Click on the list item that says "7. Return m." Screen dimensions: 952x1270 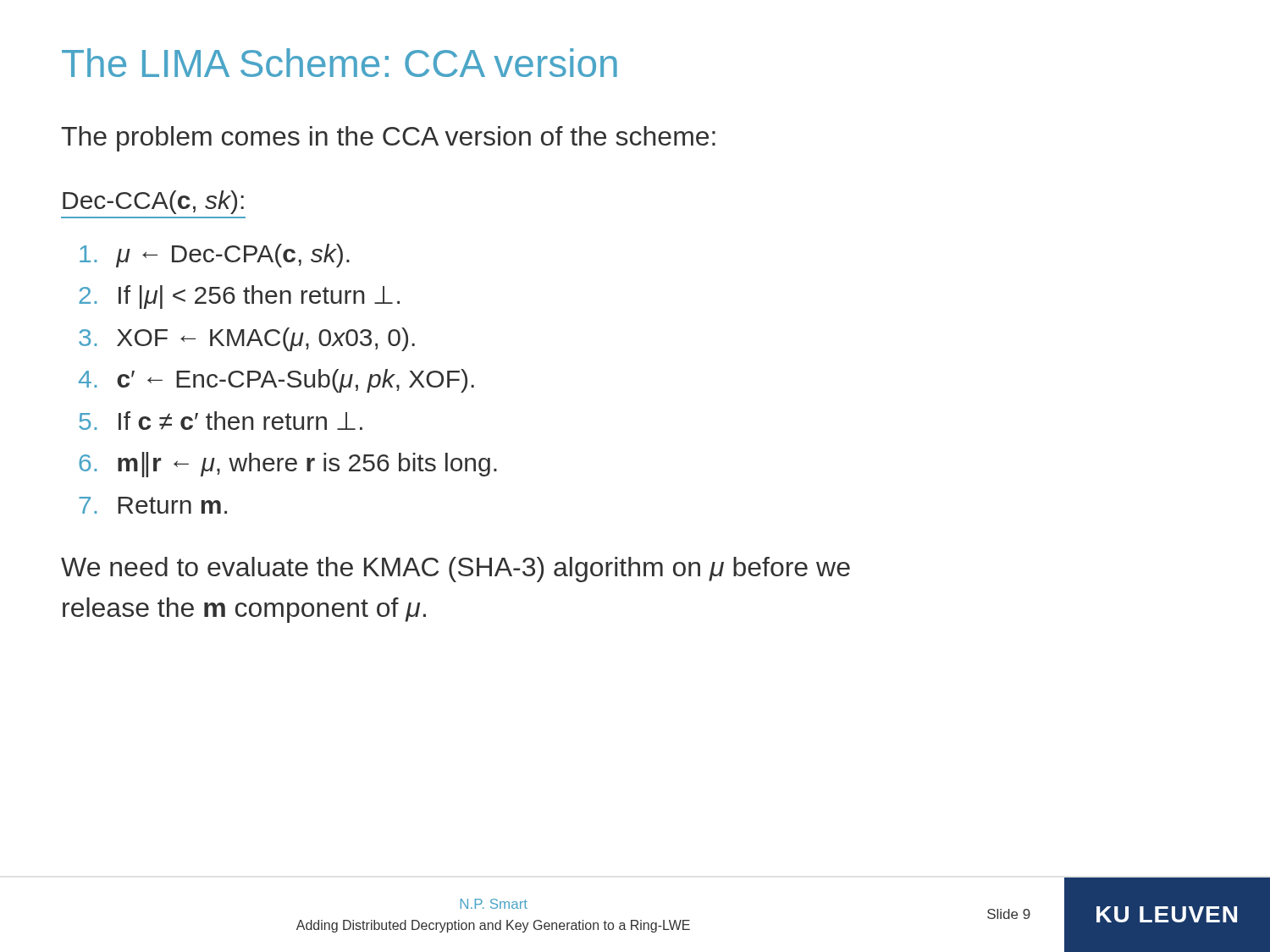(154, 505)
